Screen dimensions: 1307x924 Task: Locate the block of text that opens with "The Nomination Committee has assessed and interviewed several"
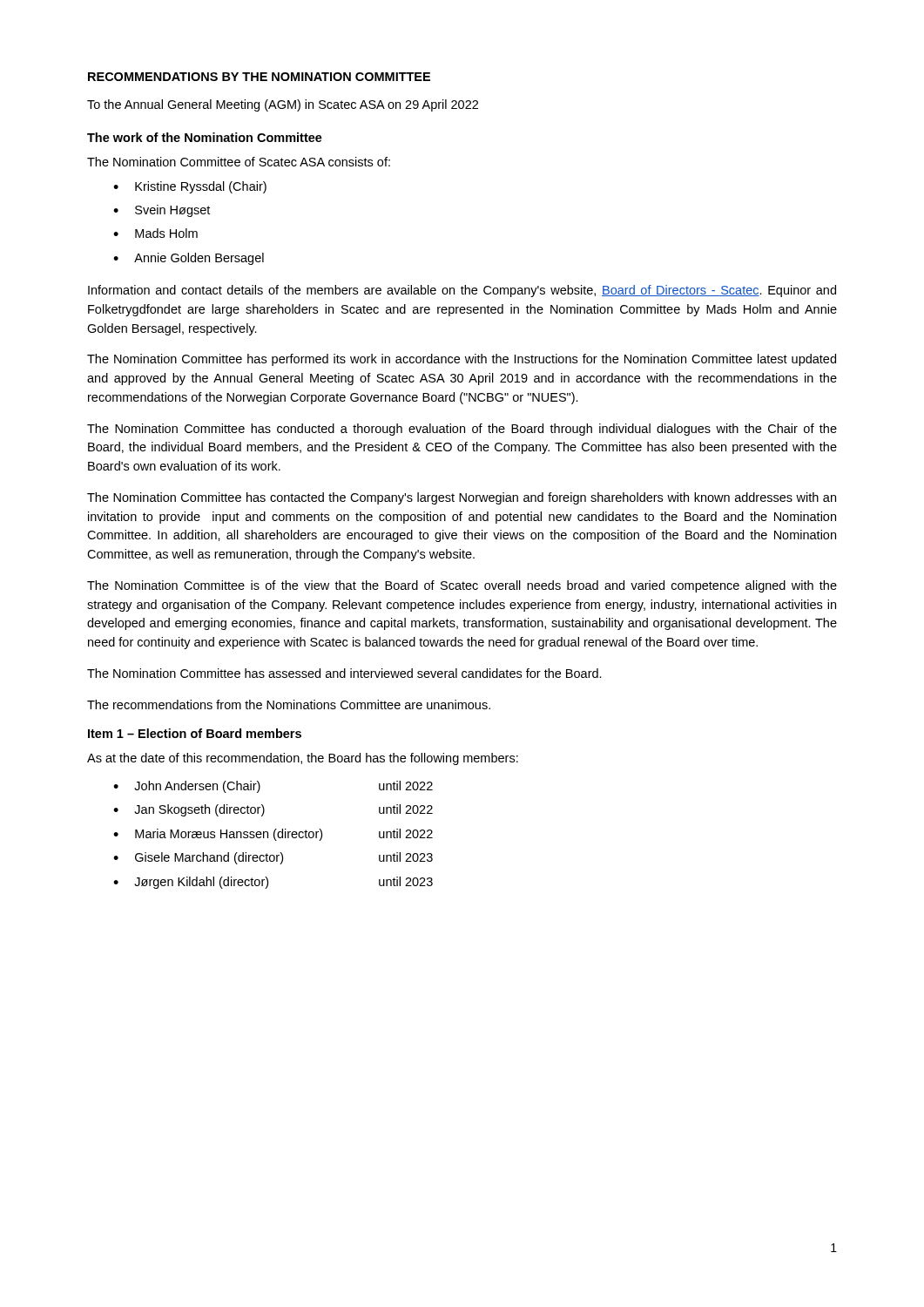[345, 673]
